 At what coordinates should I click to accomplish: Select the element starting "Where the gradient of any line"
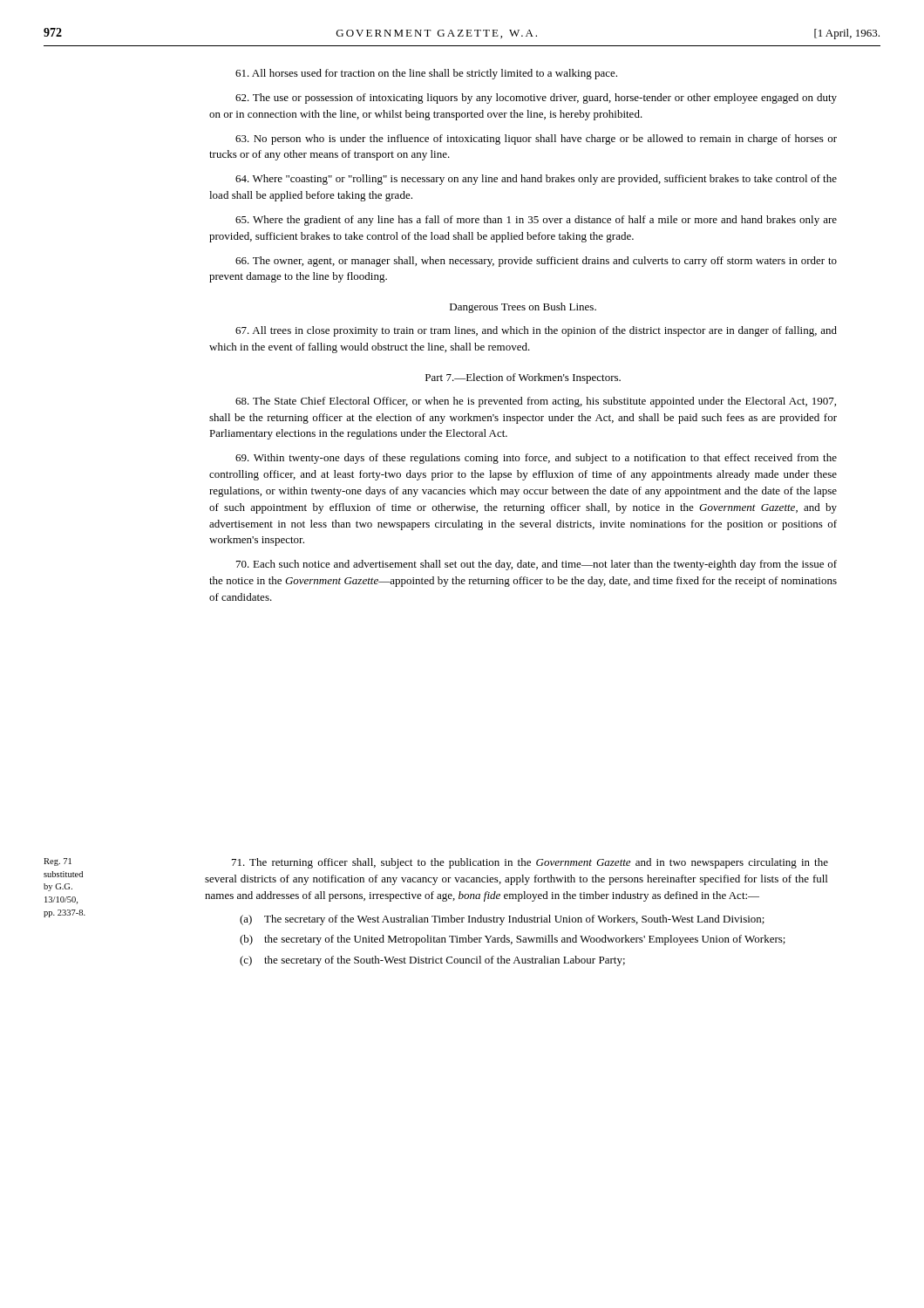(523, 227)
